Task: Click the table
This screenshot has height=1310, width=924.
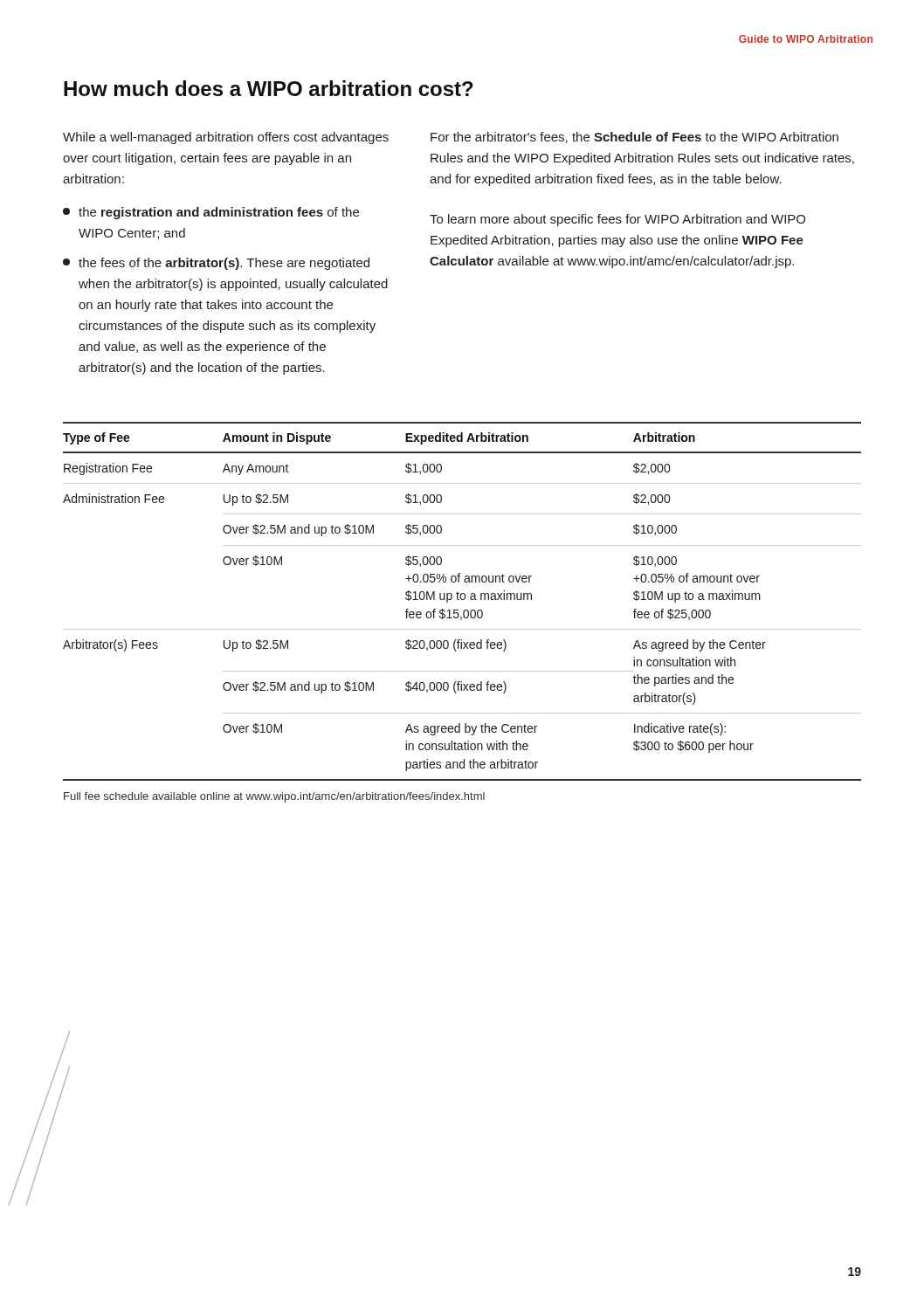Action: tap(462, 601)
